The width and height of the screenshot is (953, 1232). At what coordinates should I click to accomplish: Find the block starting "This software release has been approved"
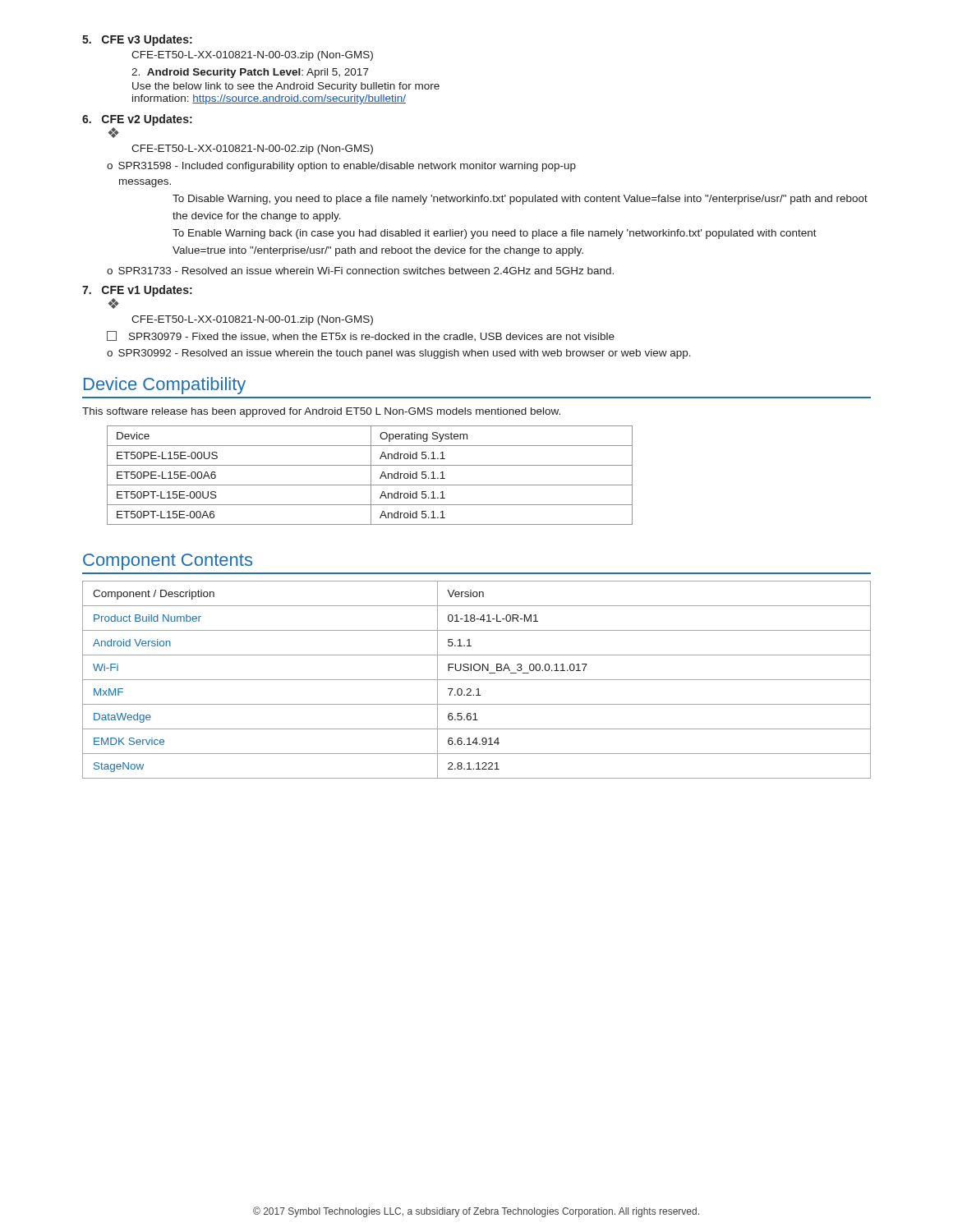322,411
